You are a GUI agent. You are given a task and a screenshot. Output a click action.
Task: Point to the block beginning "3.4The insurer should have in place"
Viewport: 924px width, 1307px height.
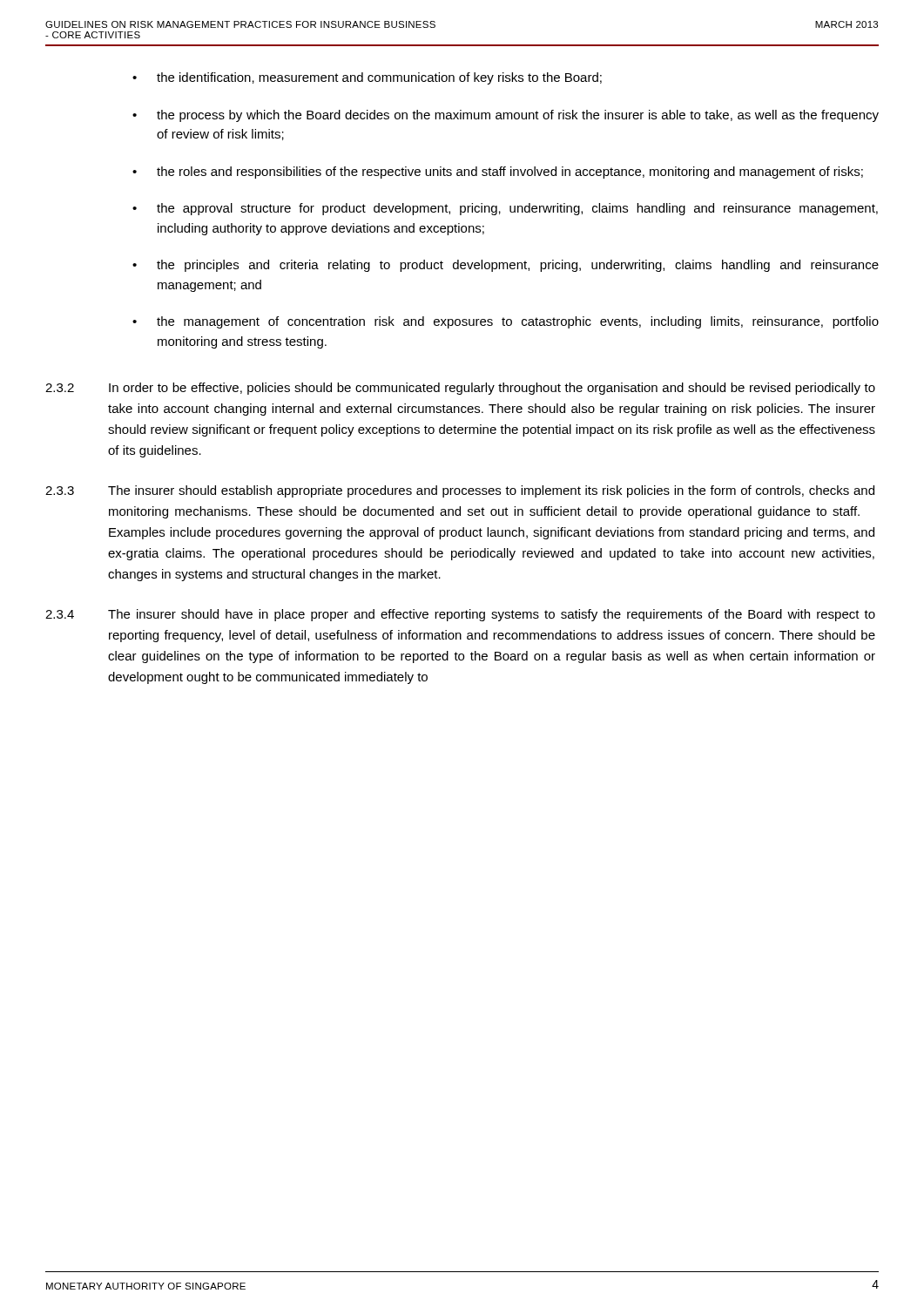(x=460, y=646)
